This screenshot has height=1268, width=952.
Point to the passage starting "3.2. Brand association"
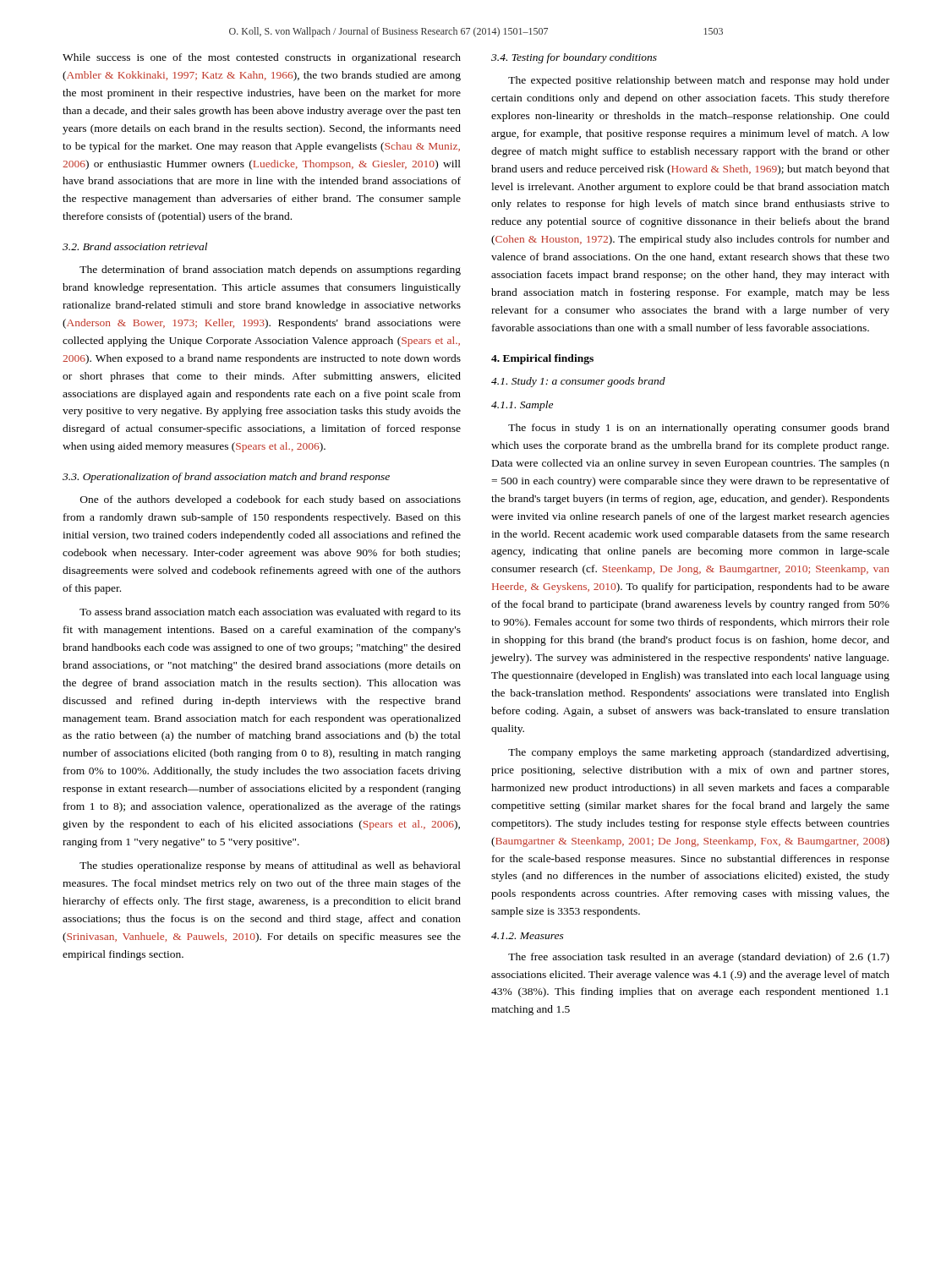[x=135, y=246]
